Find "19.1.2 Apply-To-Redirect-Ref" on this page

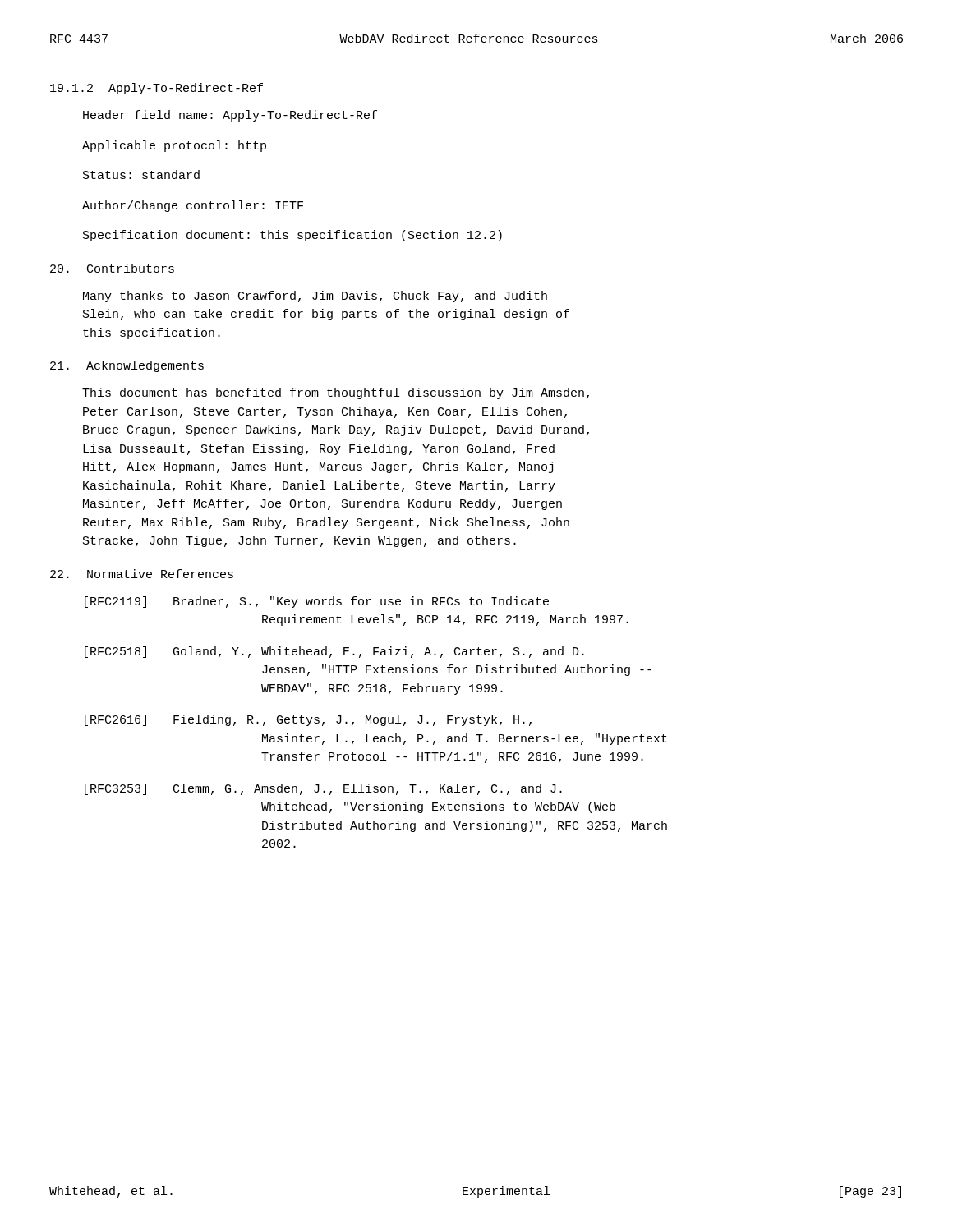click(x=157, y=89)
